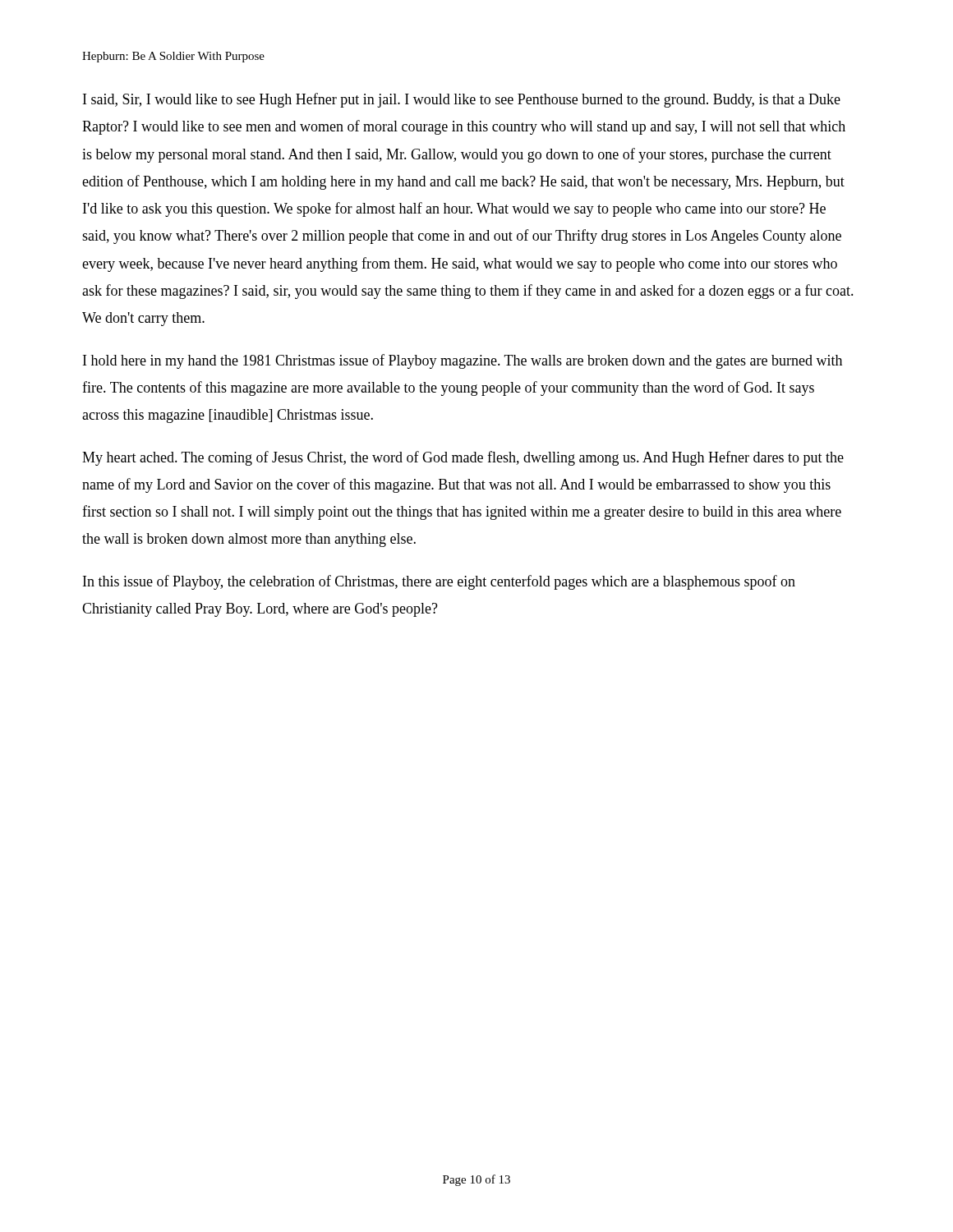Viewport: 953px width, 1232px height.
Task: Point to the block beginning "In this issue of Playboy, the celebration"
Action: click(x=439, y=595)
